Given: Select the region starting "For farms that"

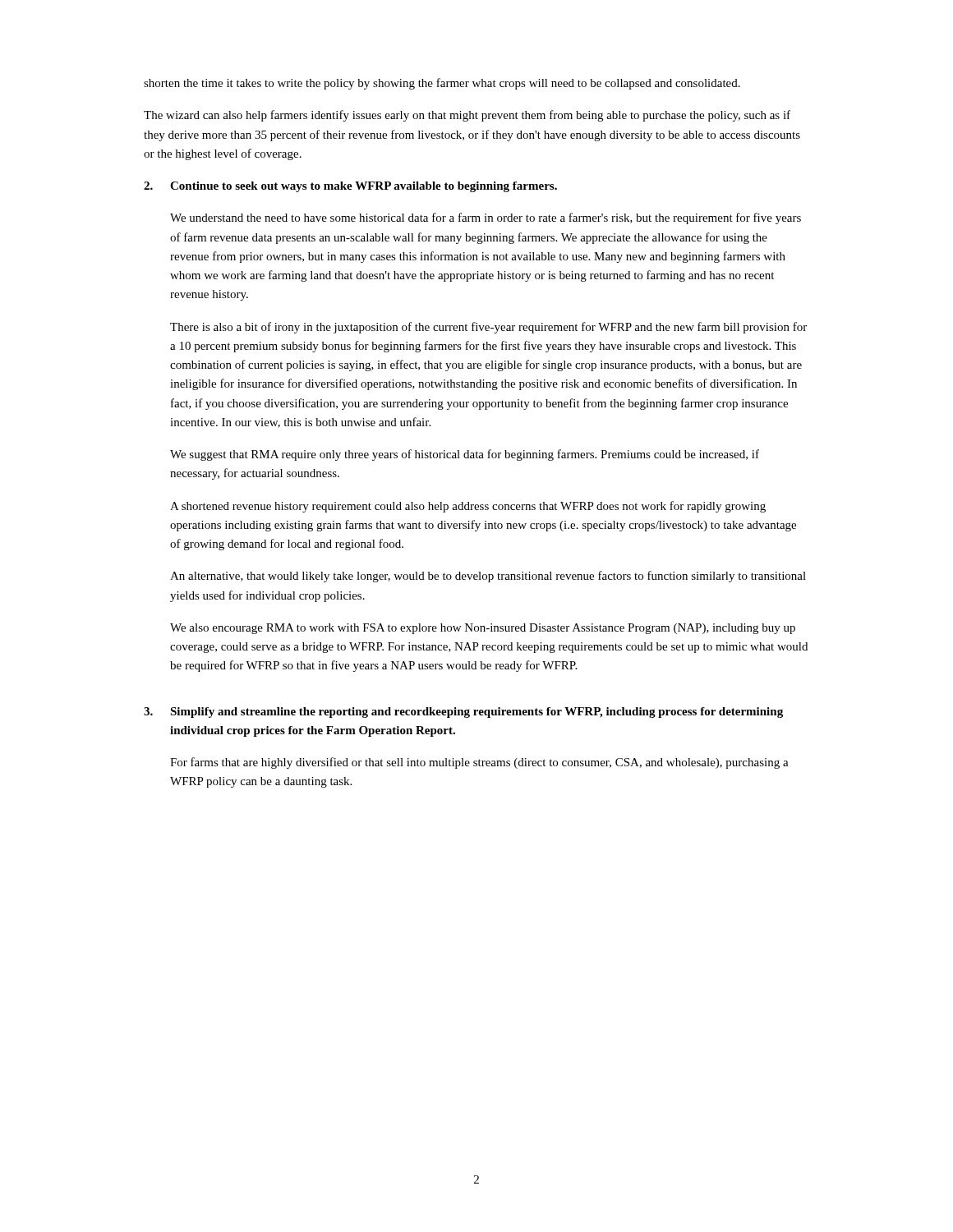Looking at the screenshot, I should (479, 772).
